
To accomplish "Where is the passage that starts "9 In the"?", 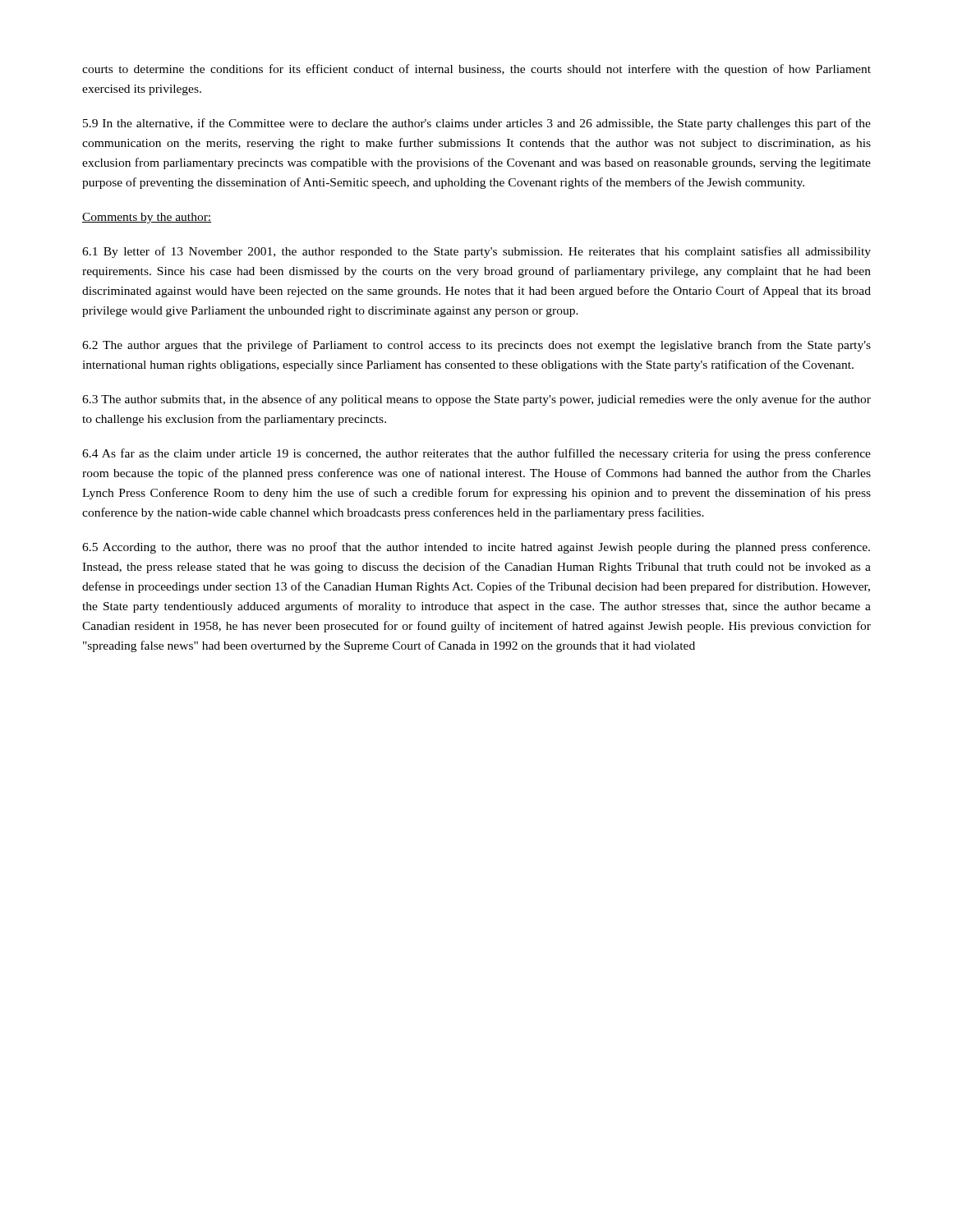I will pyautogui.click(x=476, y=152).
